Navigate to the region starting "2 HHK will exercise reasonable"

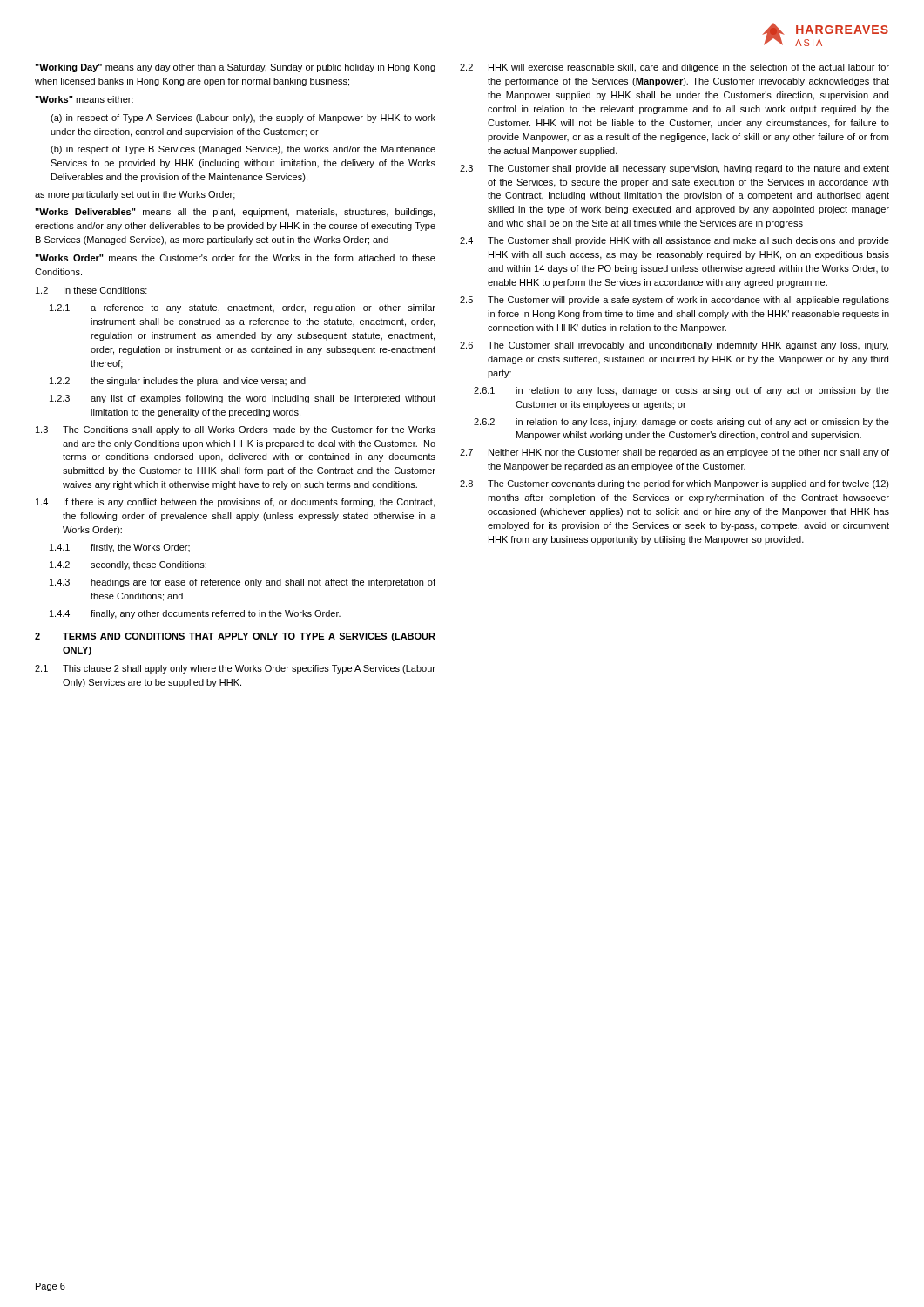click(674, 110)
